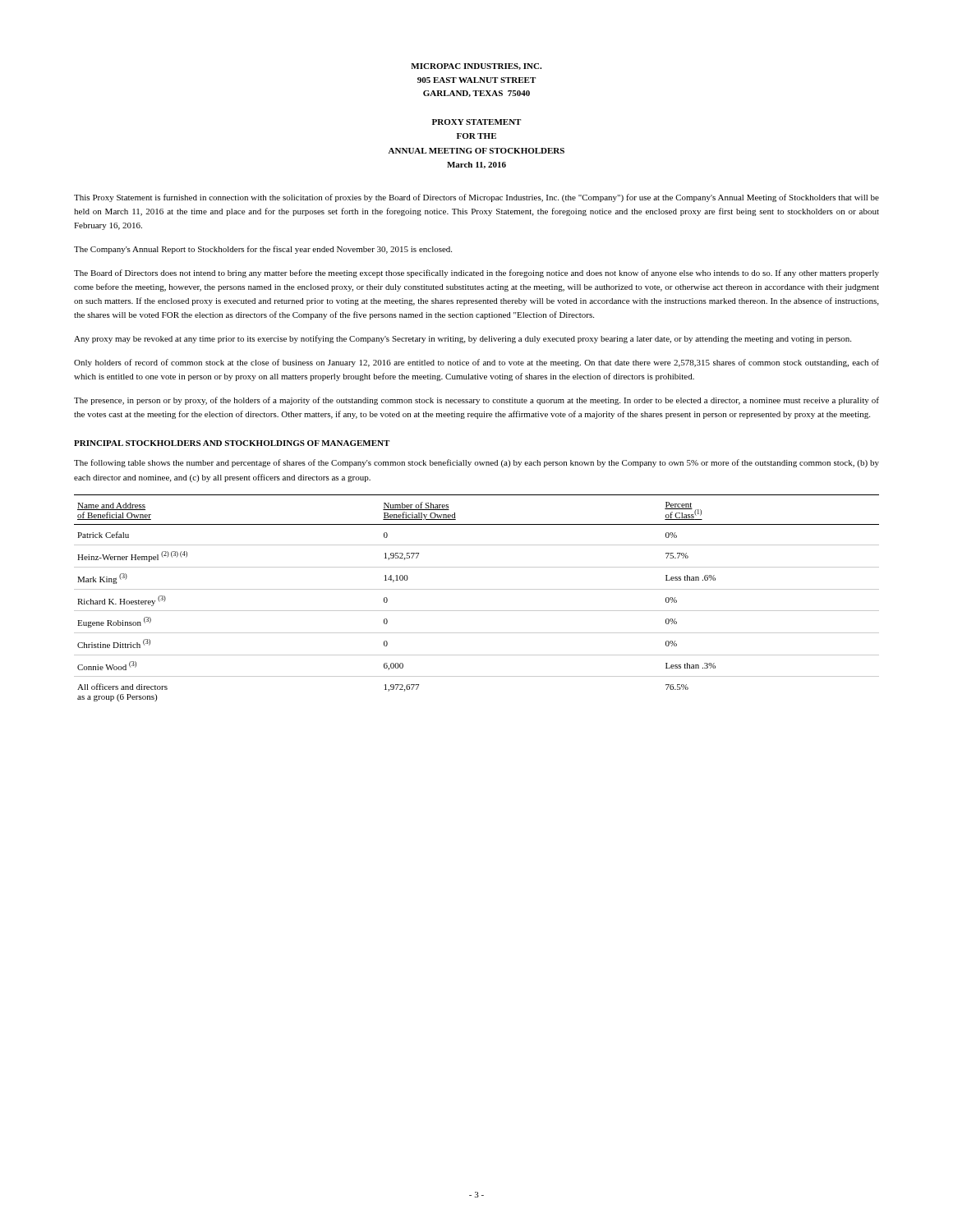Select the passage starting "This Proxy Statement is furnished in"
Screen dimensions: 1232x953
(x=476, y=211)
